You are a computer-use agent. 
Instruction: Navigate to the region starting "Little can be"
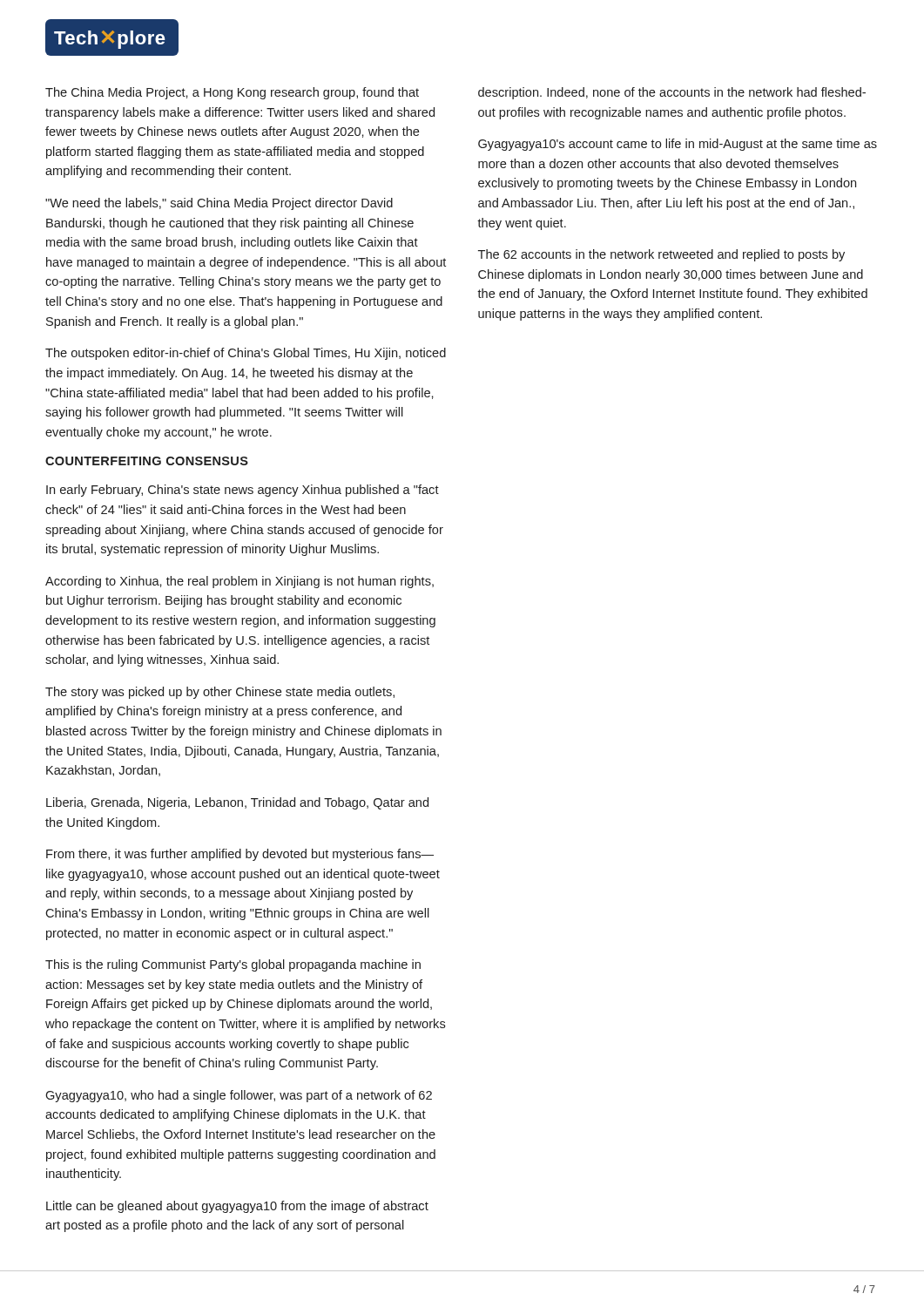pos(228,93)
